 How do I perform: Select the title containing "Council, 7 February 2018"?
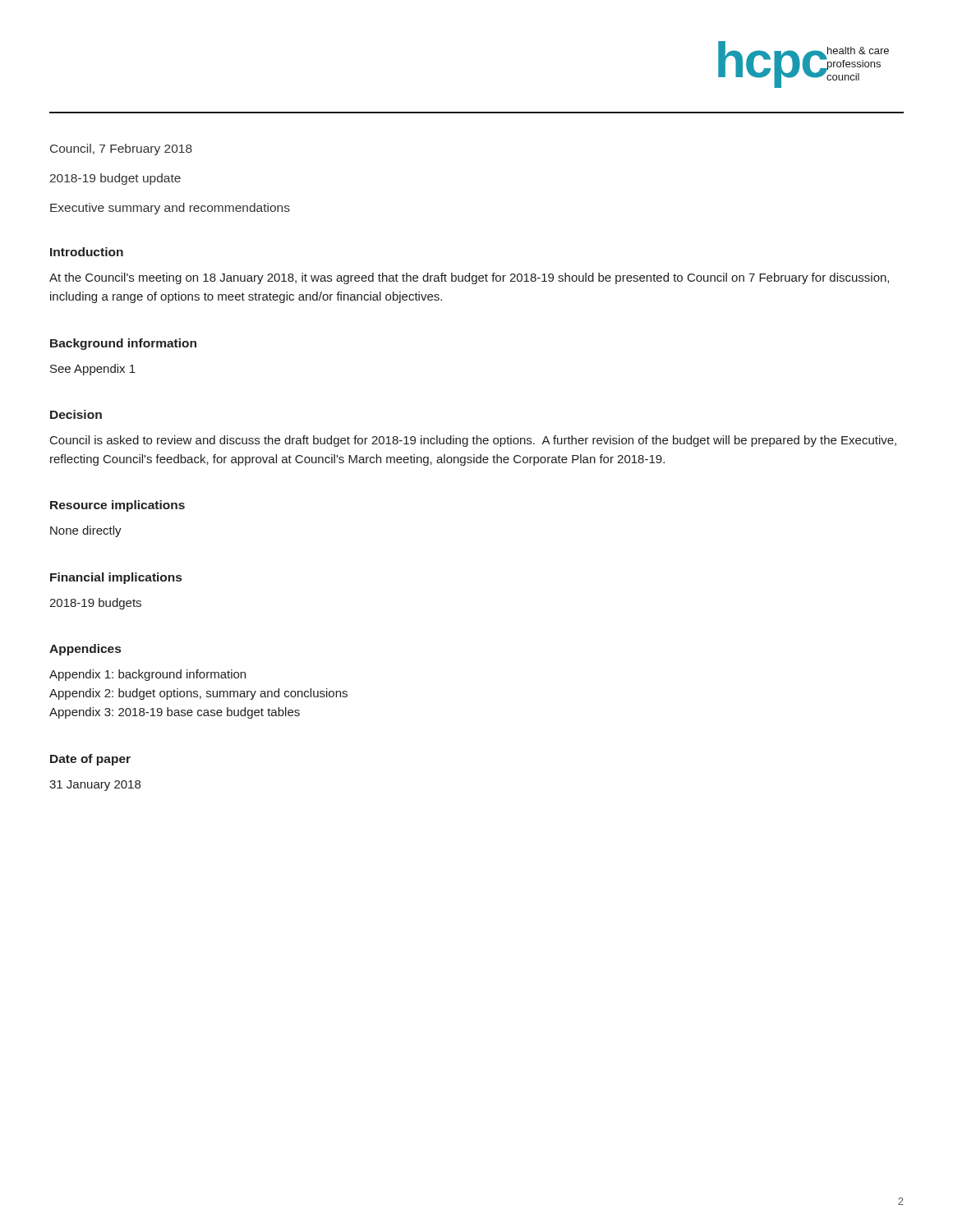(x=121, y=148)
